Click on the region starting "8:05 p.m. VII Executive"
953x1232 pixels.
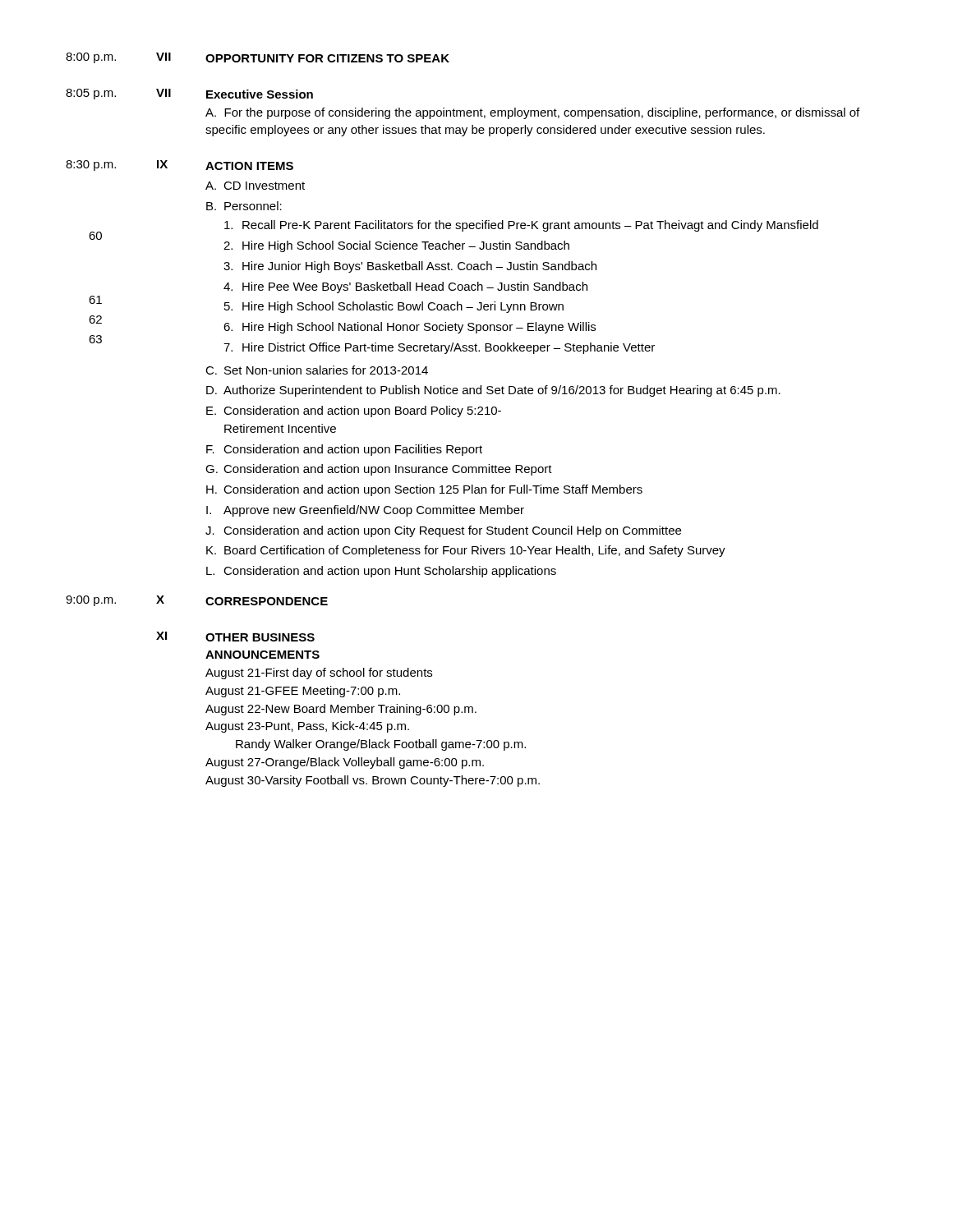[x=476, y=112]
